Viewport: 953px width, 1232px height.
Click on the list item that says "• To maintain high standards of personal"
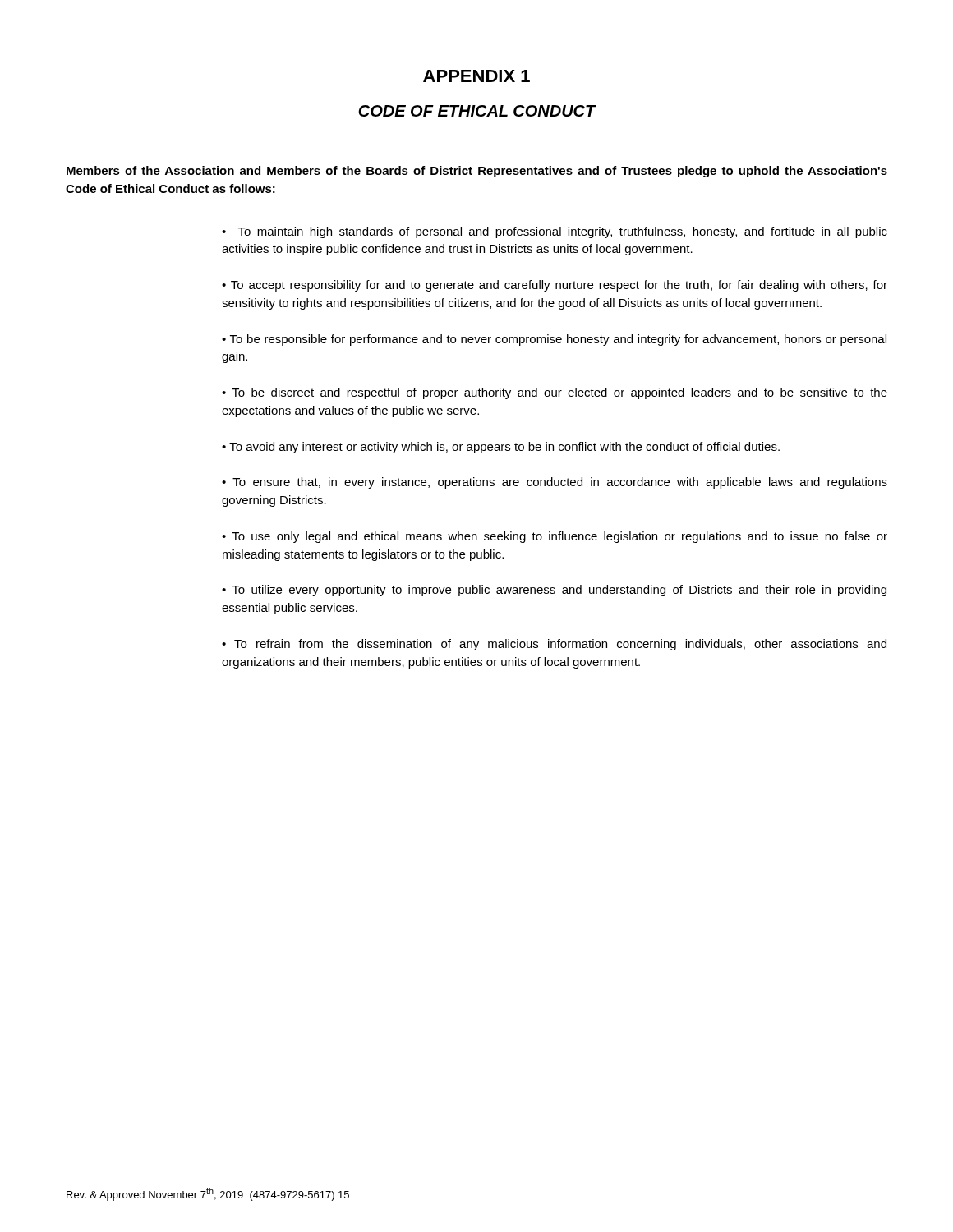point(555,240)
